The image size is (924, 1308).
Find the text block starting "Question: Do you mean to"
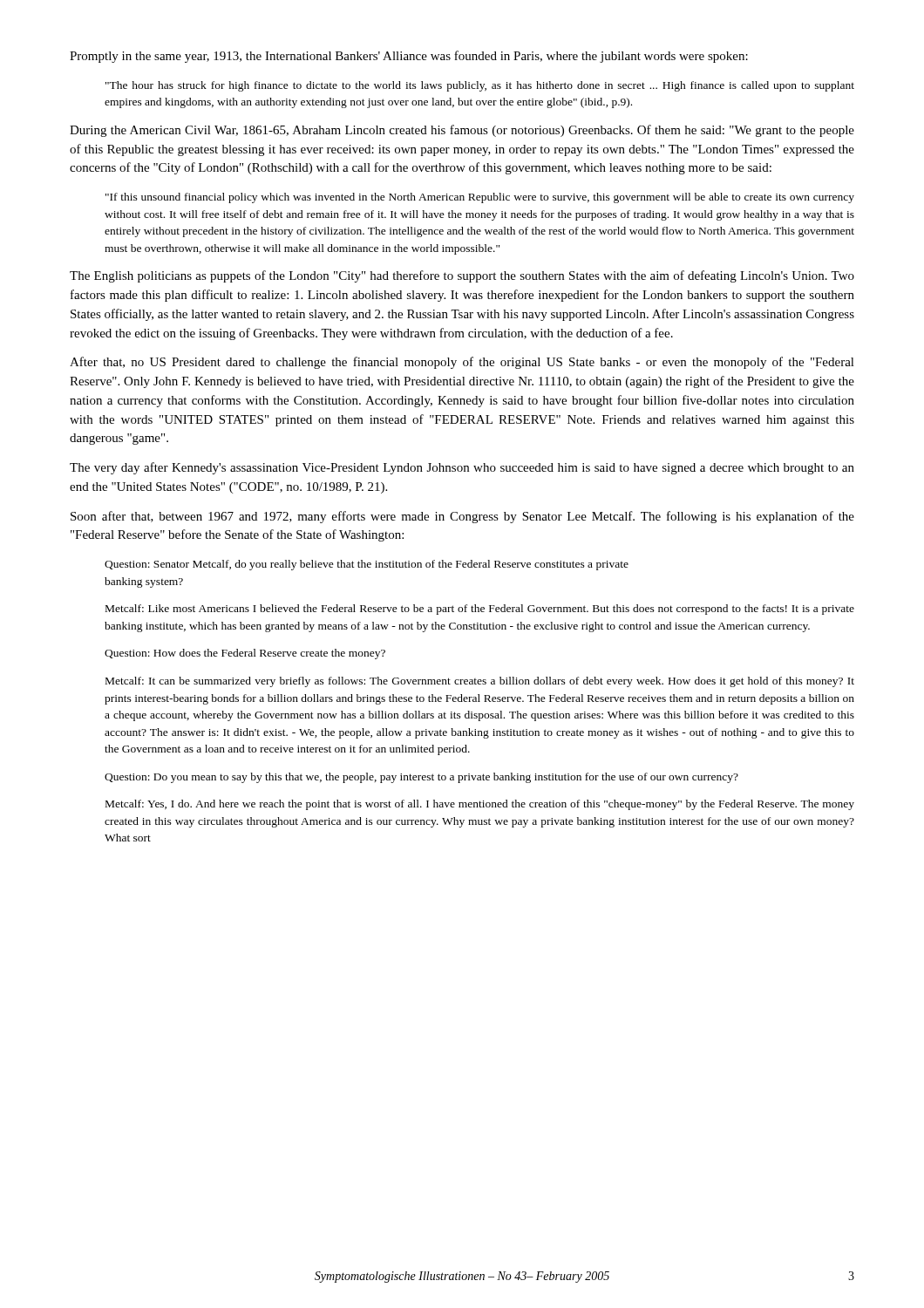tap(421, 776)
